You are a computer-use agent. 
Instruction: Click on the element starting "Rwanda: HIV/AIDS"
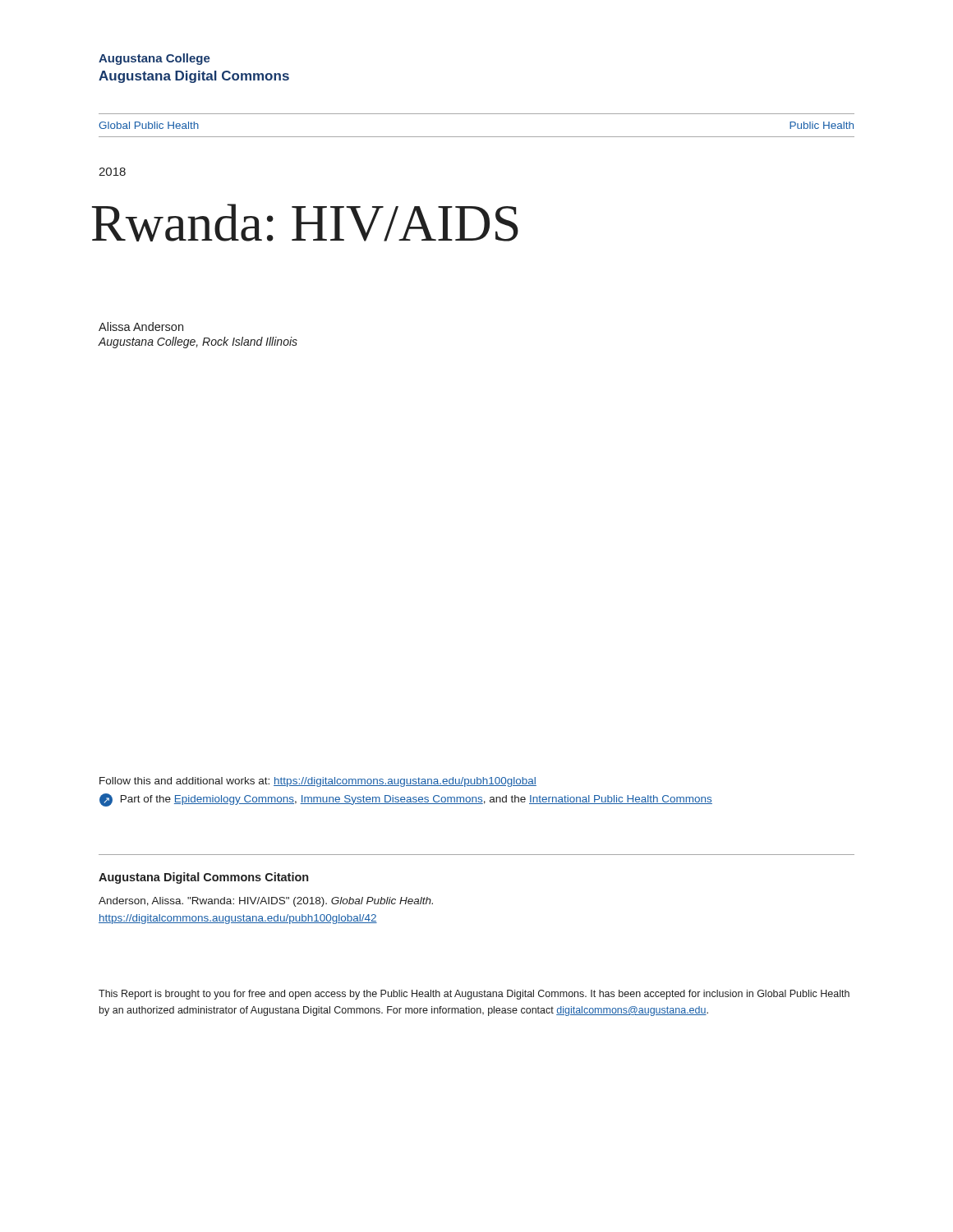pyautogui.click(x=306, y=223)
